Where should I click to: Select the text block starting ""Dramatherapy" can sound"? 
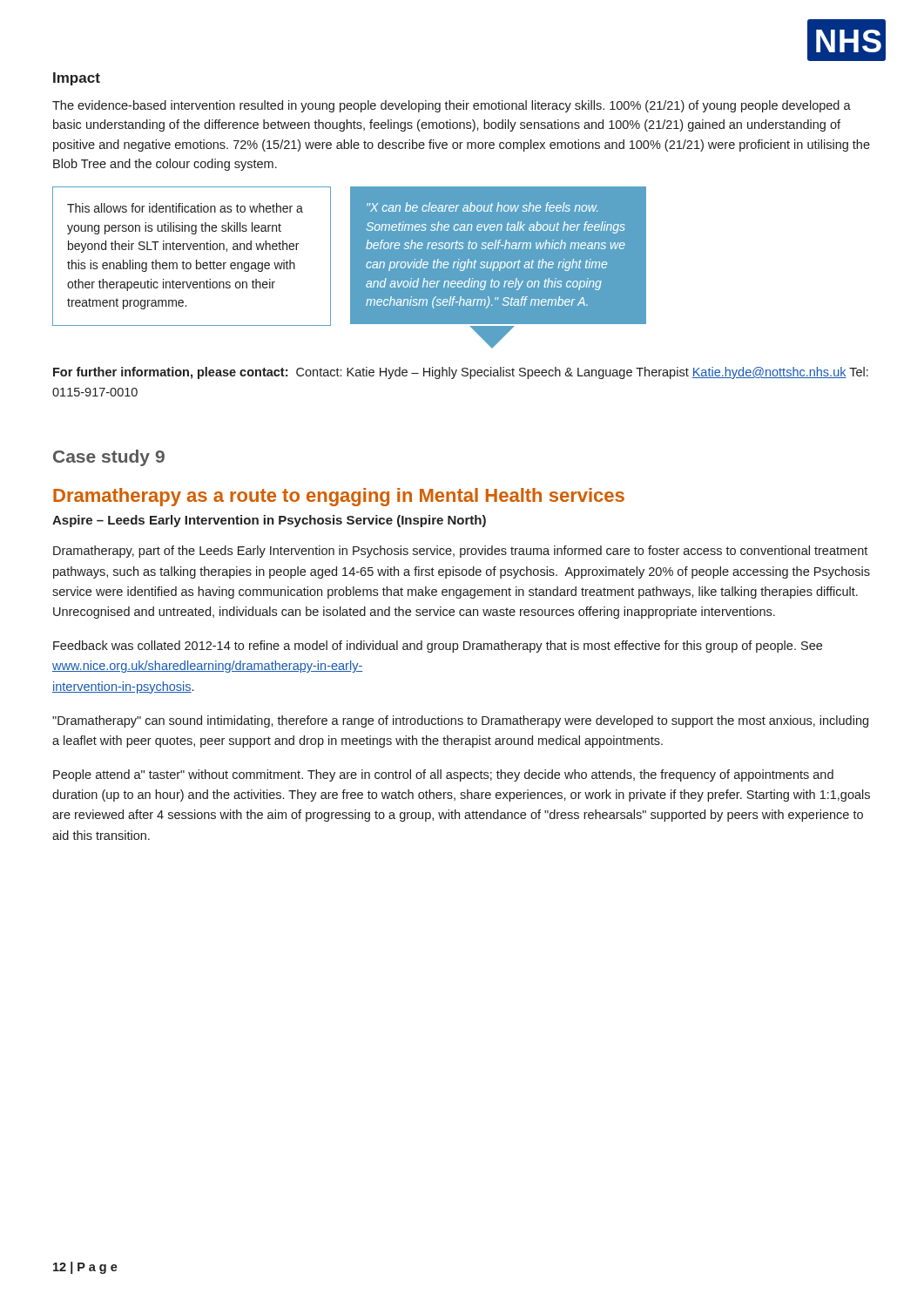pyautogui.click(x=461, y=730)
